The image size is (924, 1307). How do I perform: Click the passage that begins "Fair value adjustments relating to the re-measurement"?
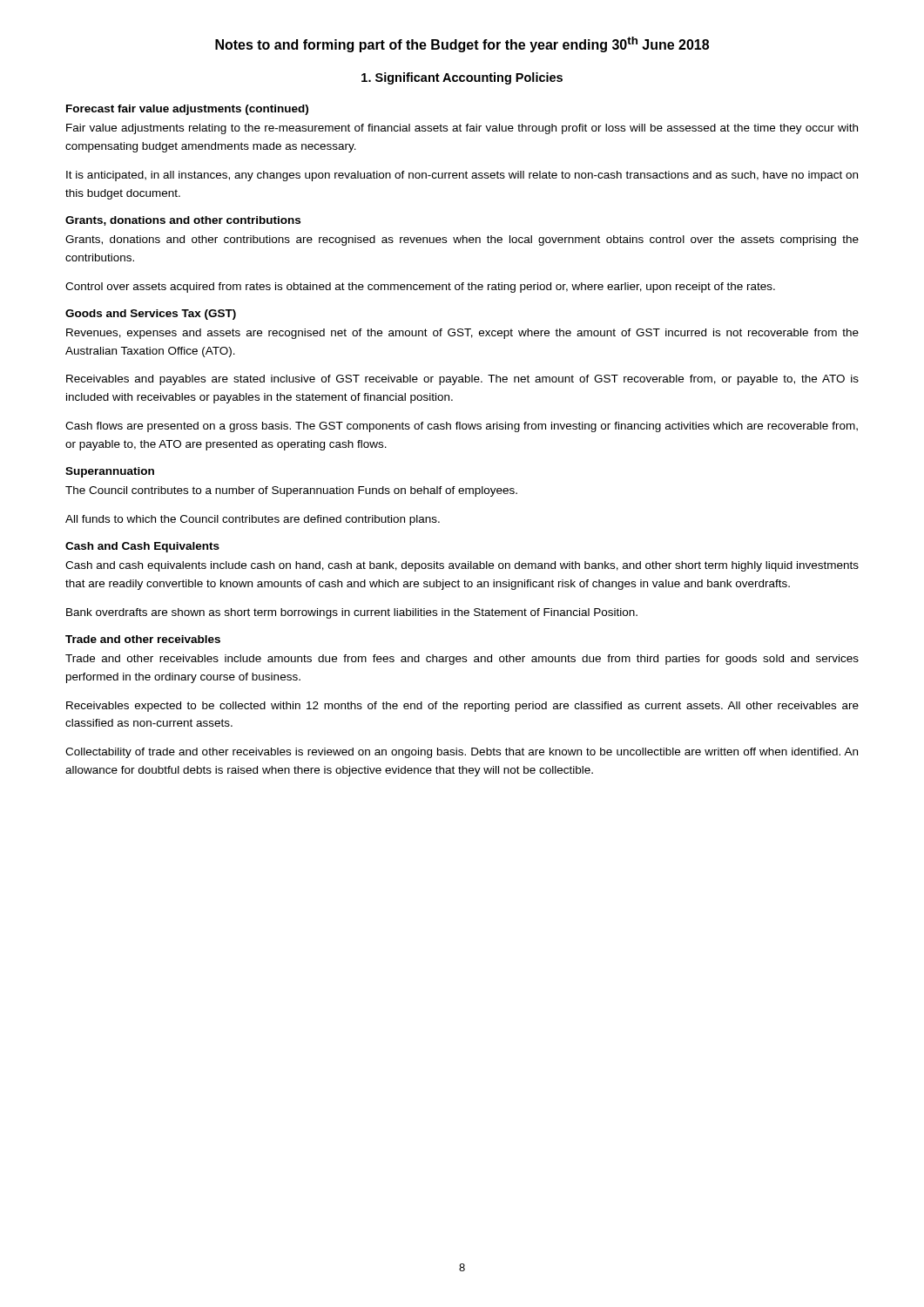[462, 137]
